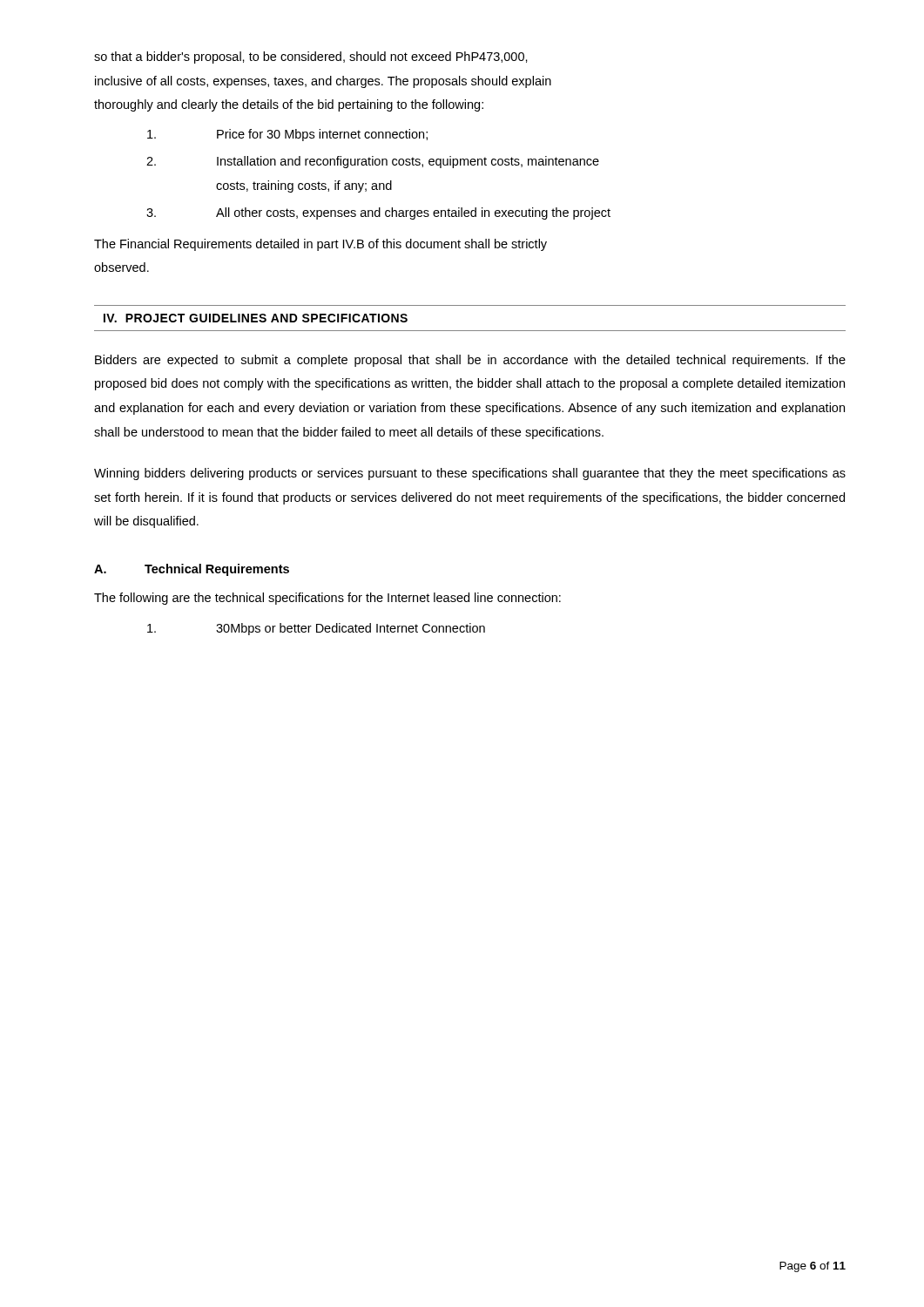Find the text block starting "30Mbps or better Dedicated"
The width and height of the screenshot is (924, 1307).
pyautogui.click(x=470, y=629)
